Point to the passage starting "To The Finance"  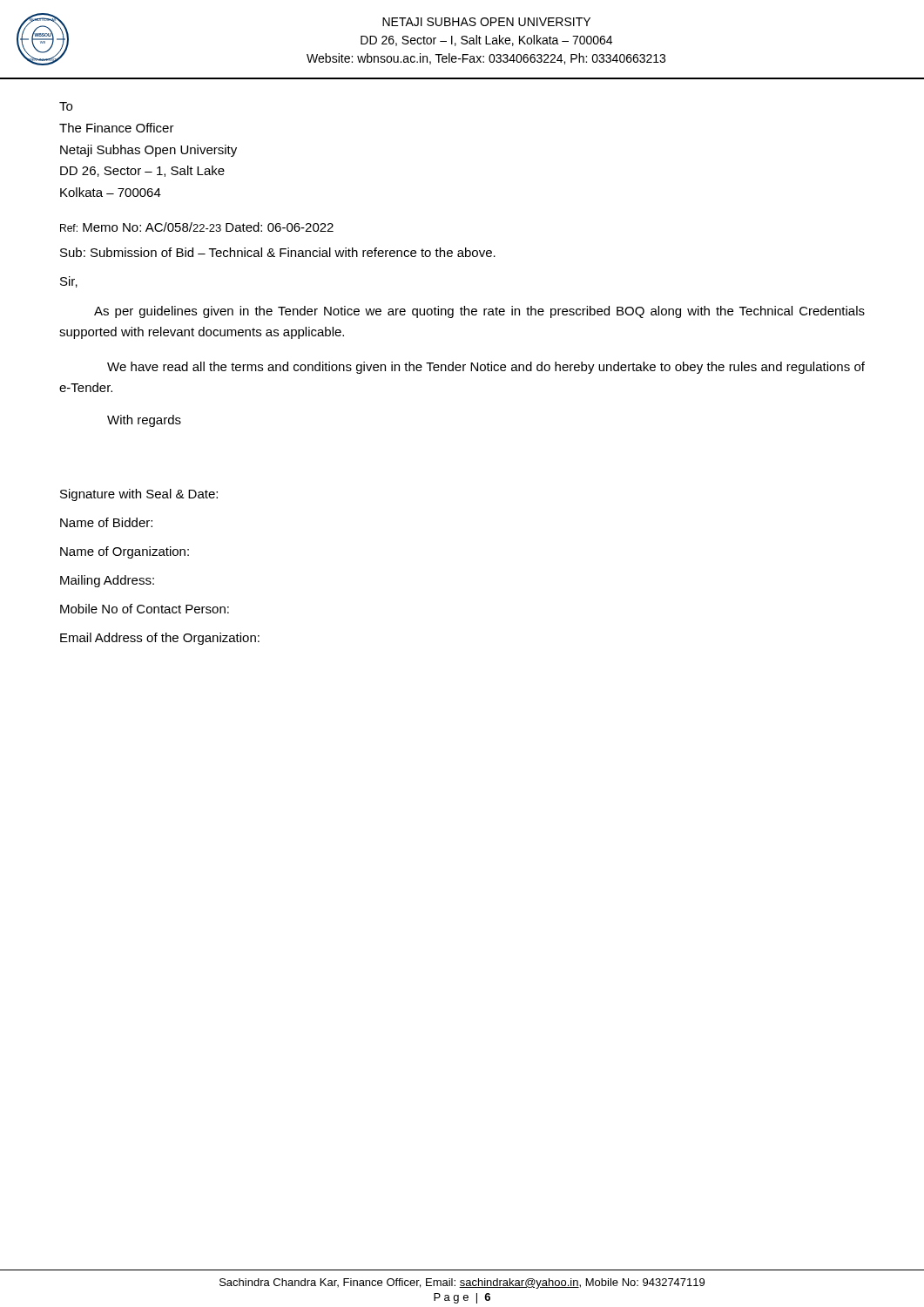click(x=148, y=149)
